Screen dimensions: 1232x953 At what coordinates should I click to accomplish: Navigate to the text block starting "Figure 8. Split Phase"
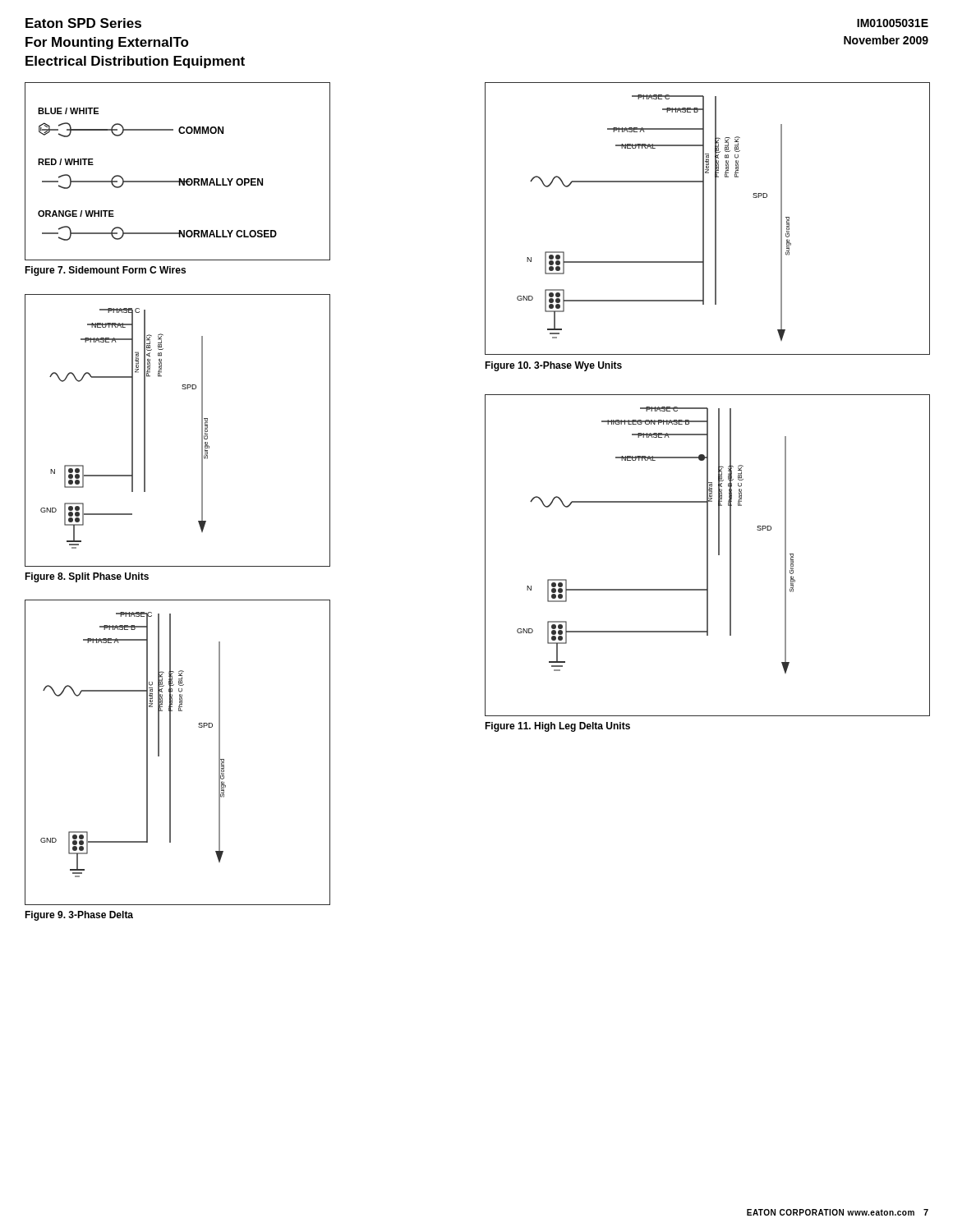coord(87,577)
